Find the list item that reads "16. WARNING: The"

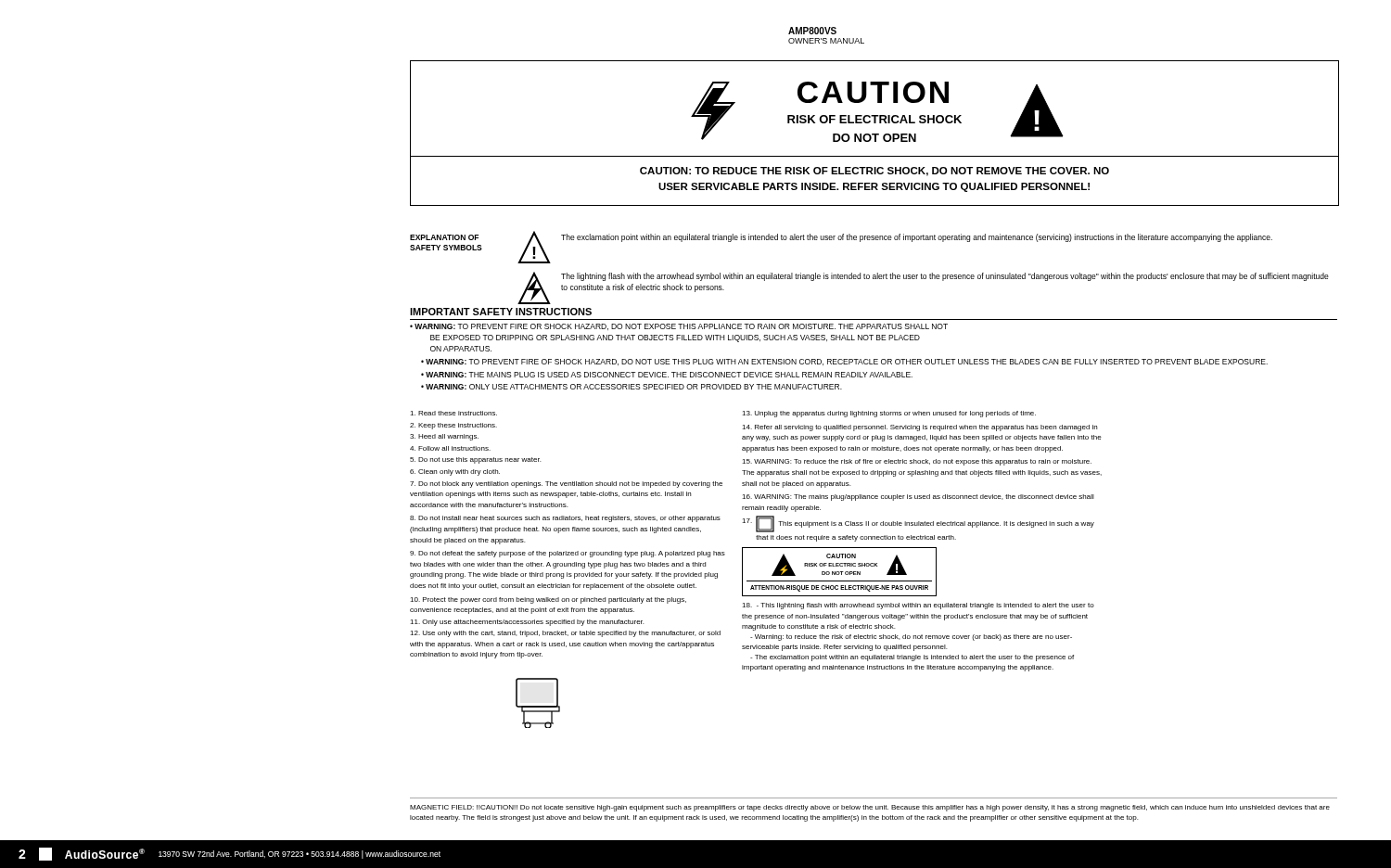point(918,502)
